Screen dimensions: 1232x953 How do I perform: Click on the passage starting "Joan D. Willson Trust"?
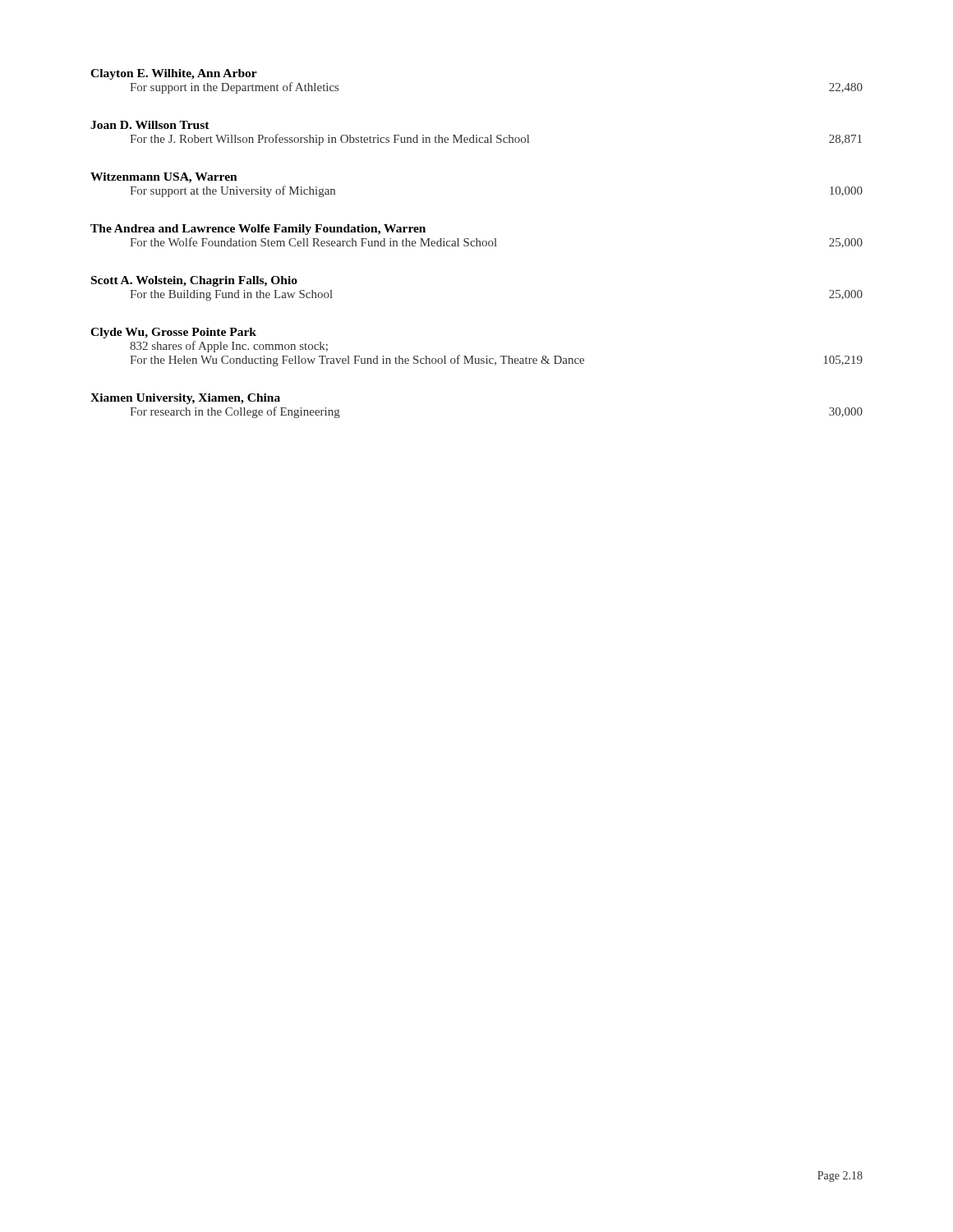(150, 124)
